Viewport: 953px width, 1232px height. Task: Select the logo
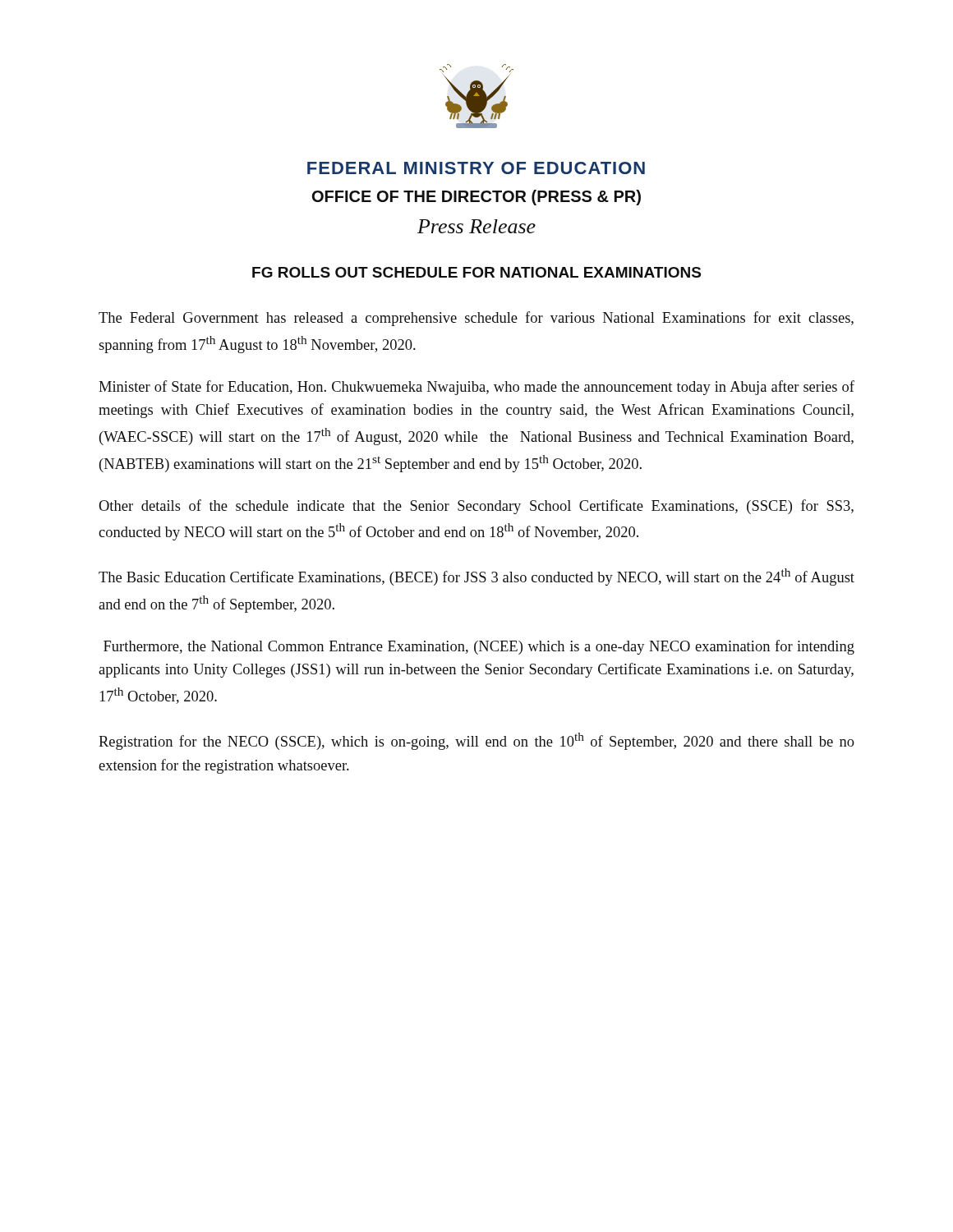pos(476,96)
